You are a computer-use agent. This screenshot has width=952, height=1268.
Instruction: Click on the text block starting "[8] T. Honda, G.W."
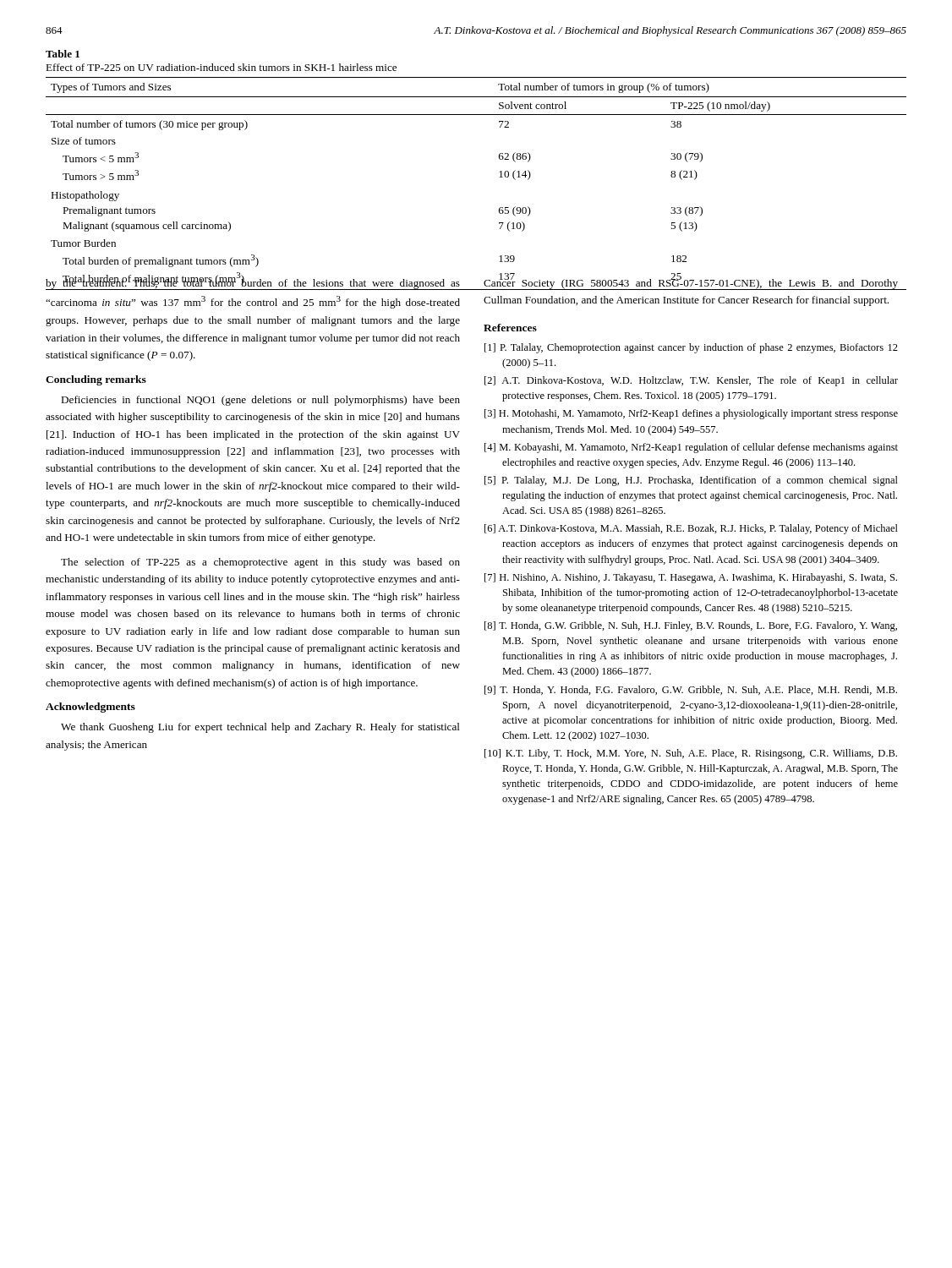tap(691, 649)
